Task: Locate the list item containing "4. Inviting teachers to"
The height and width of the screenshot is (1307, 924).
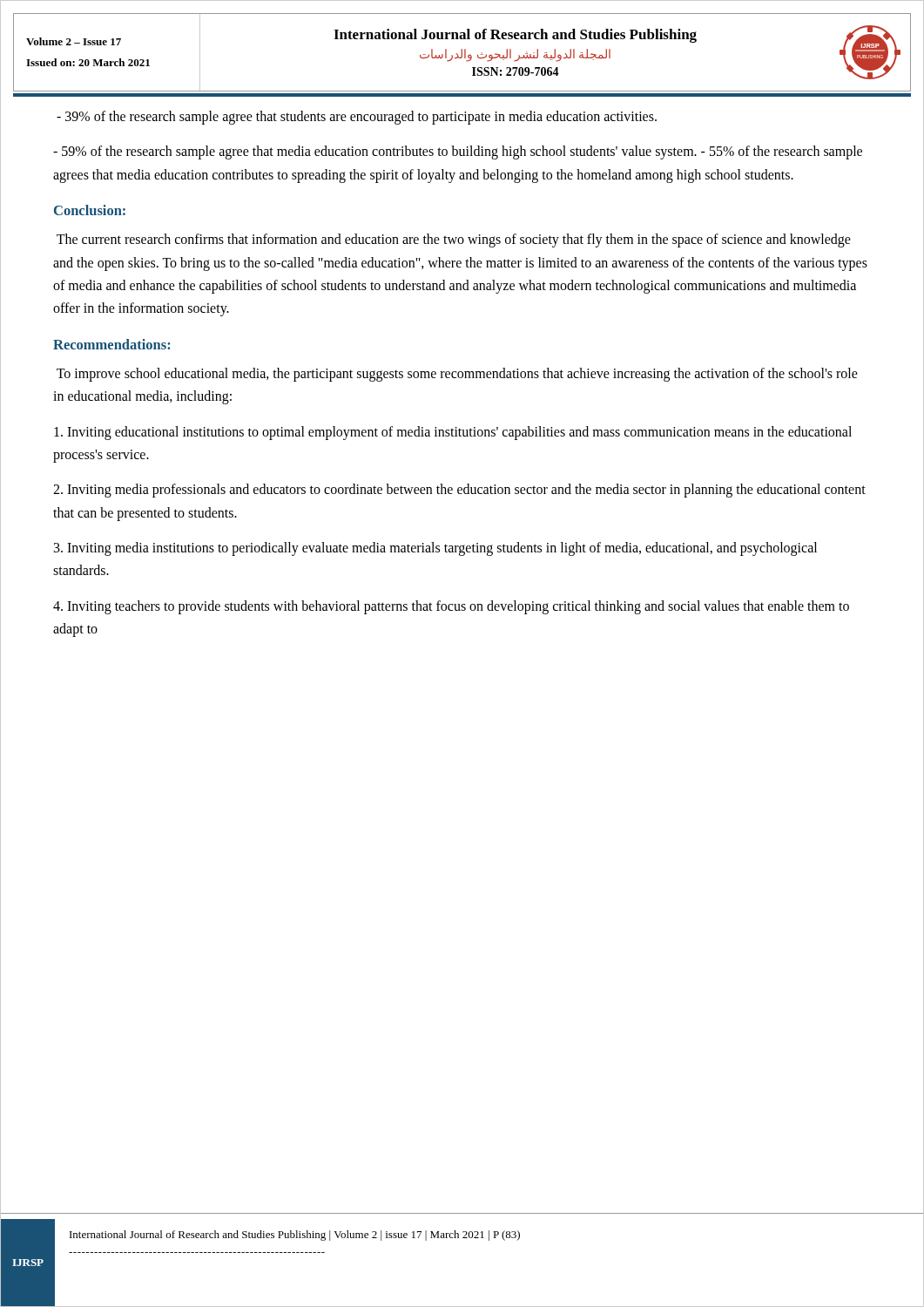Action: pyautogui.click(x=451, y=617)
